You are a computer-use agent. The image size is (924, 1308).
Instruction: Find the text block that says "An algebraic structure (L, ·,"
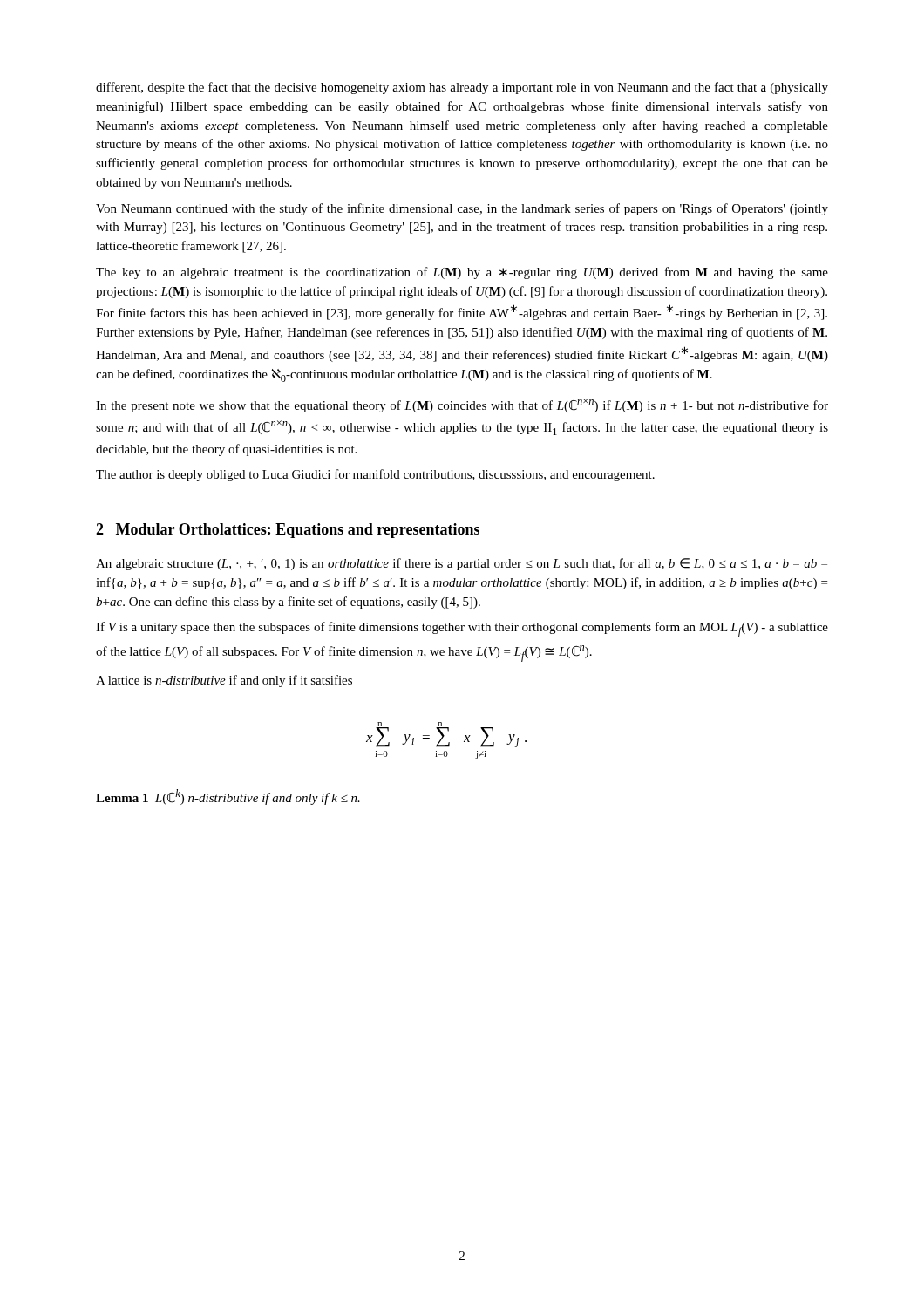pyautogui.click(x=462, y=582)
